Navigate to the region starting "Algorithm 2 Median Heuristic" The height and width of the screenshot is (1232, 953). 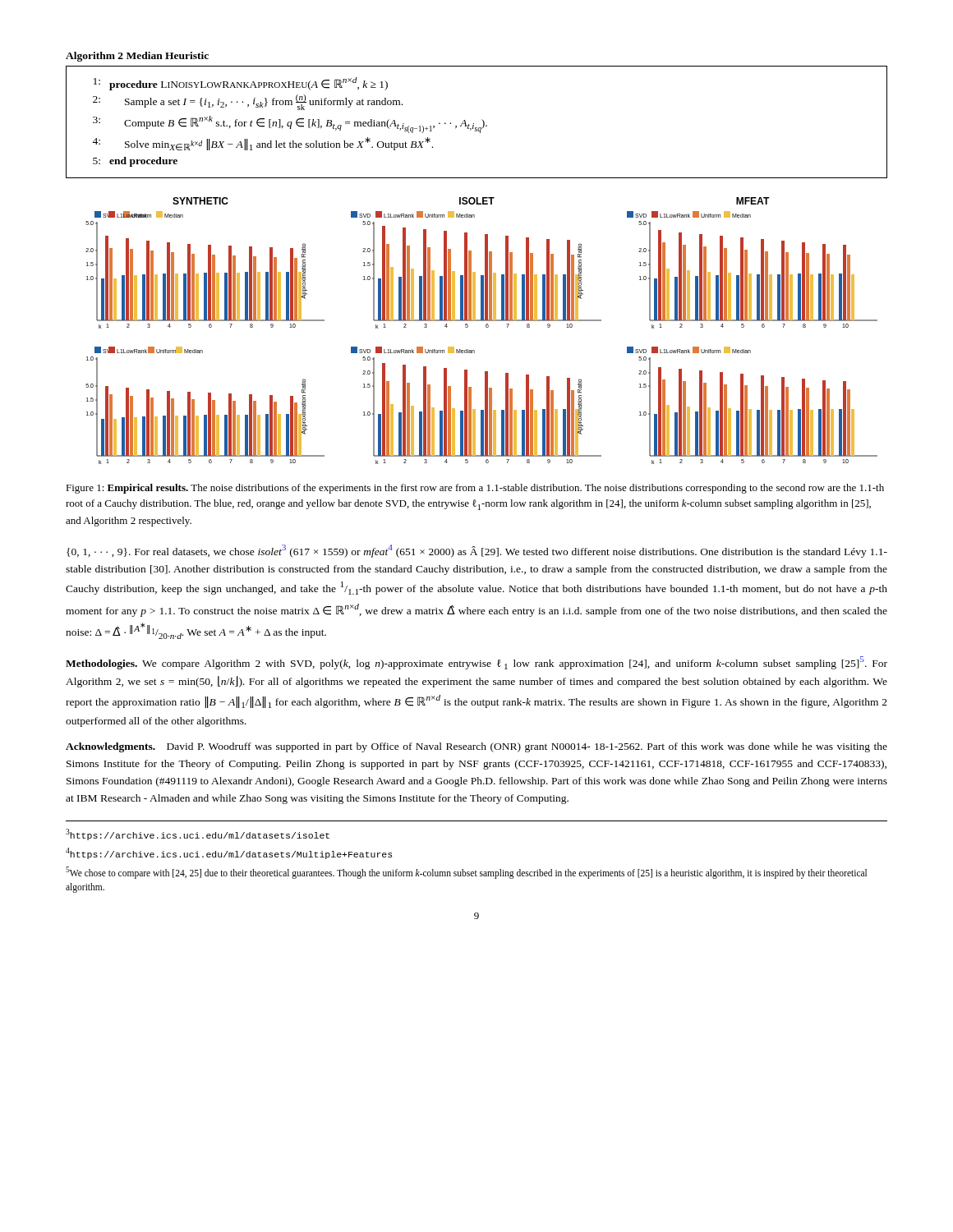(137, 56)
